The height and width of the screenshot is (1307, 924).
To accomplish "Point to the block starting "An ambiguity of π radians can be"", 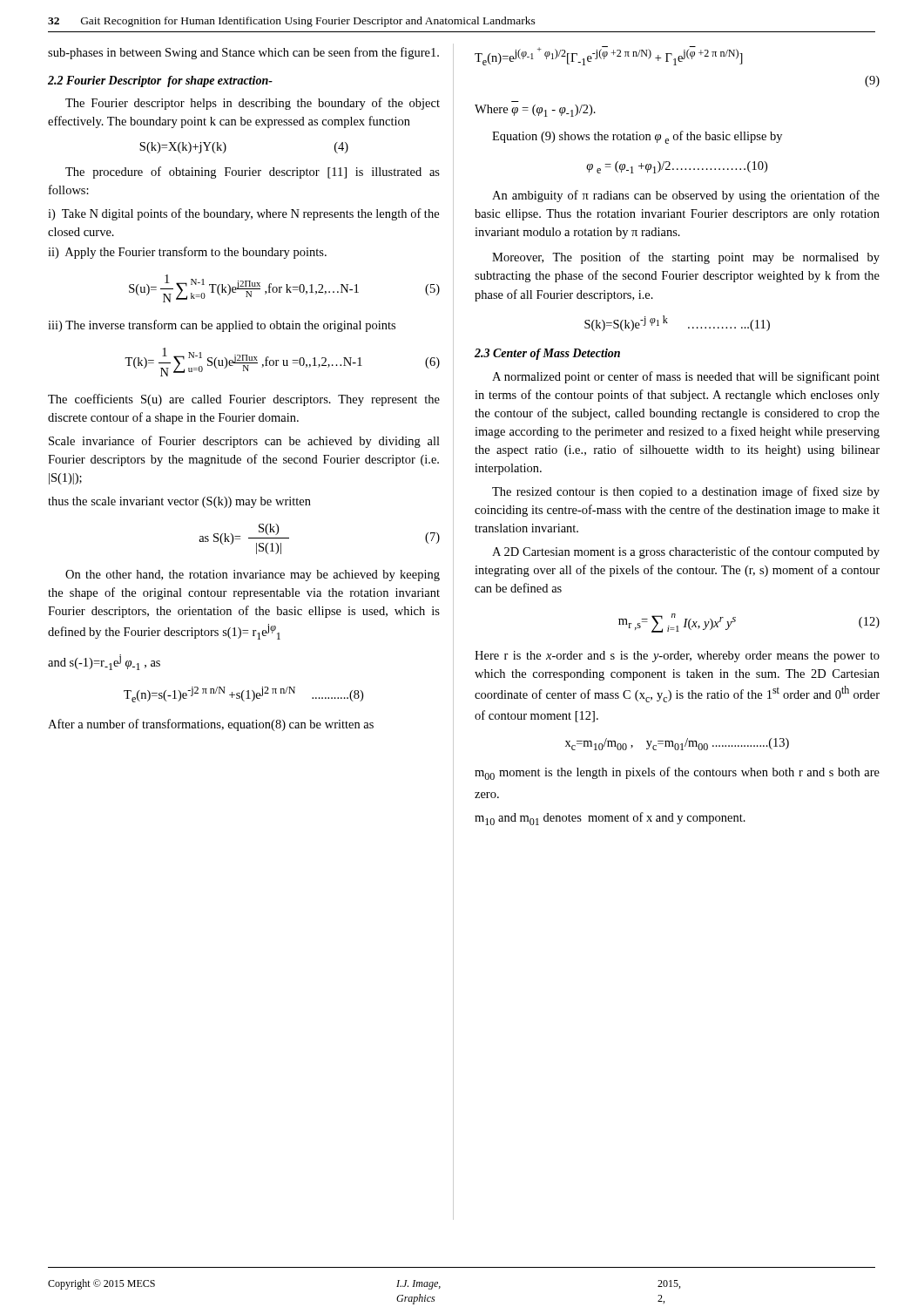I will [x=677, y=245].
